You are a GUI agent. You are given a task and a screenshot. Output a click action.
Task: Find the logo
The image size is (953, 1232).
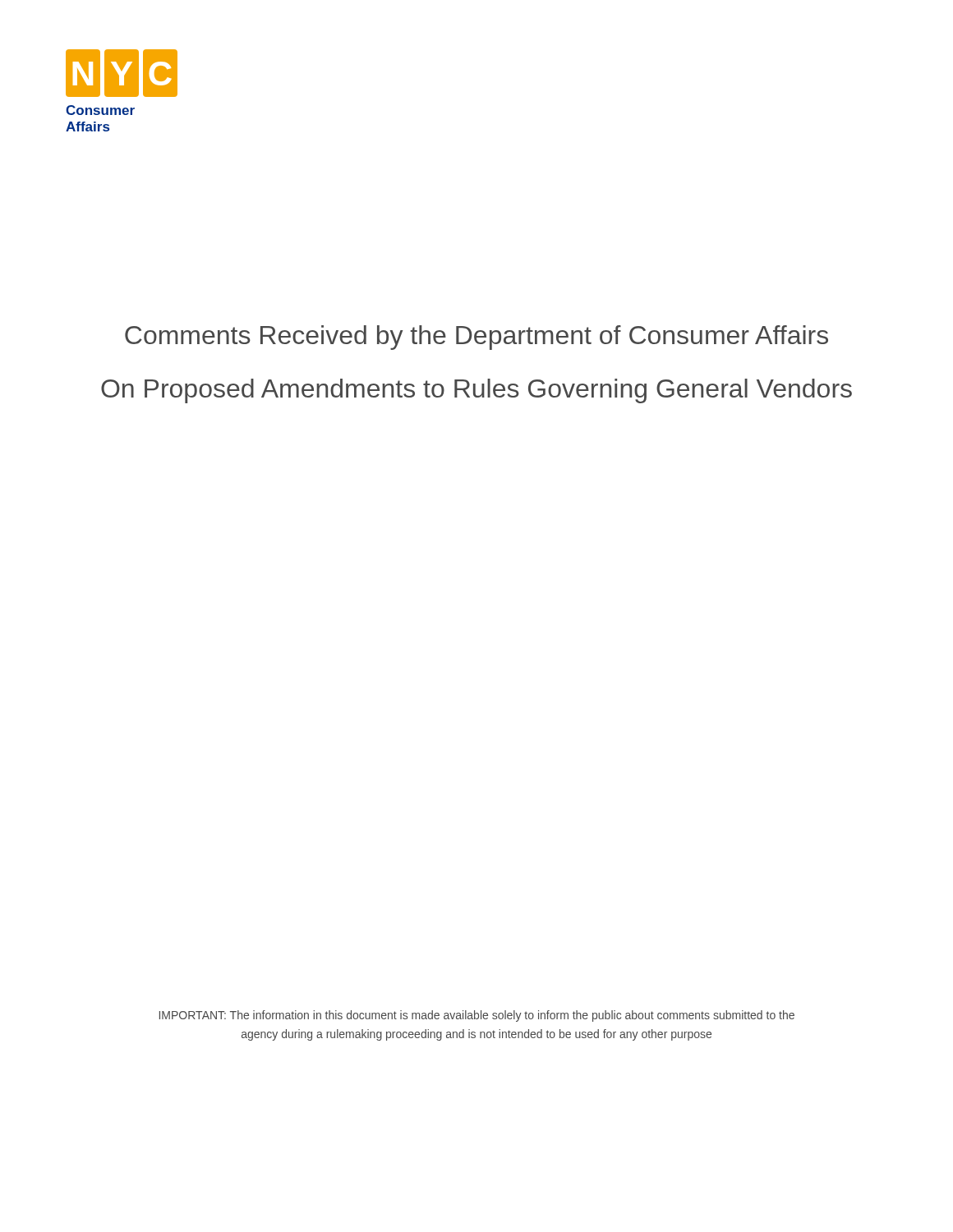129,96
